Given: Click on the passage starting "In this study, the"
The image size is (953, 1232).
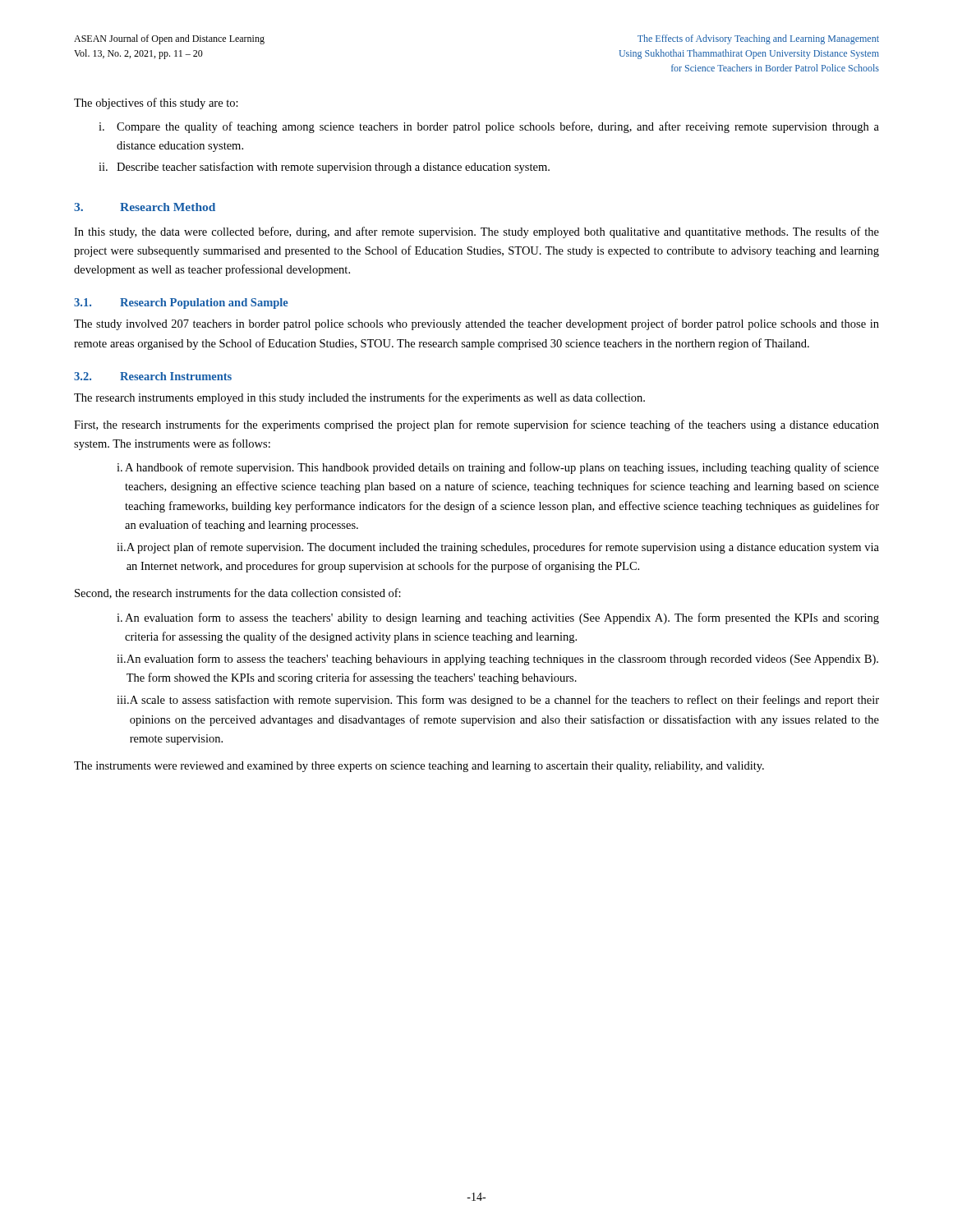Looking at the screenshot, I should click(x=476, y=250).
